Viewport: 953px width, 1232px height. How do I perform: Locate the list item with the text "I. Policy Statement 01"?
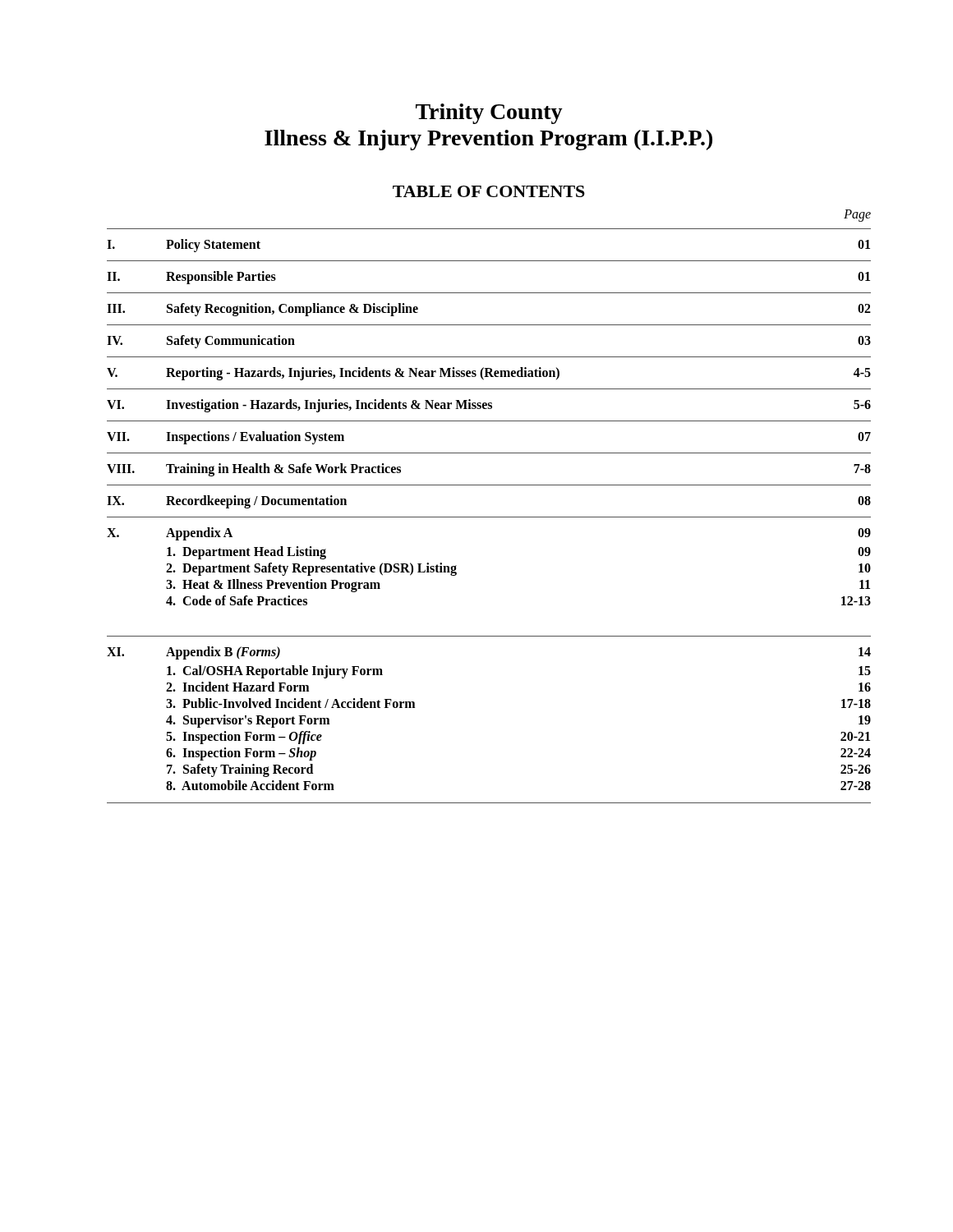click(x=218, y=245)
